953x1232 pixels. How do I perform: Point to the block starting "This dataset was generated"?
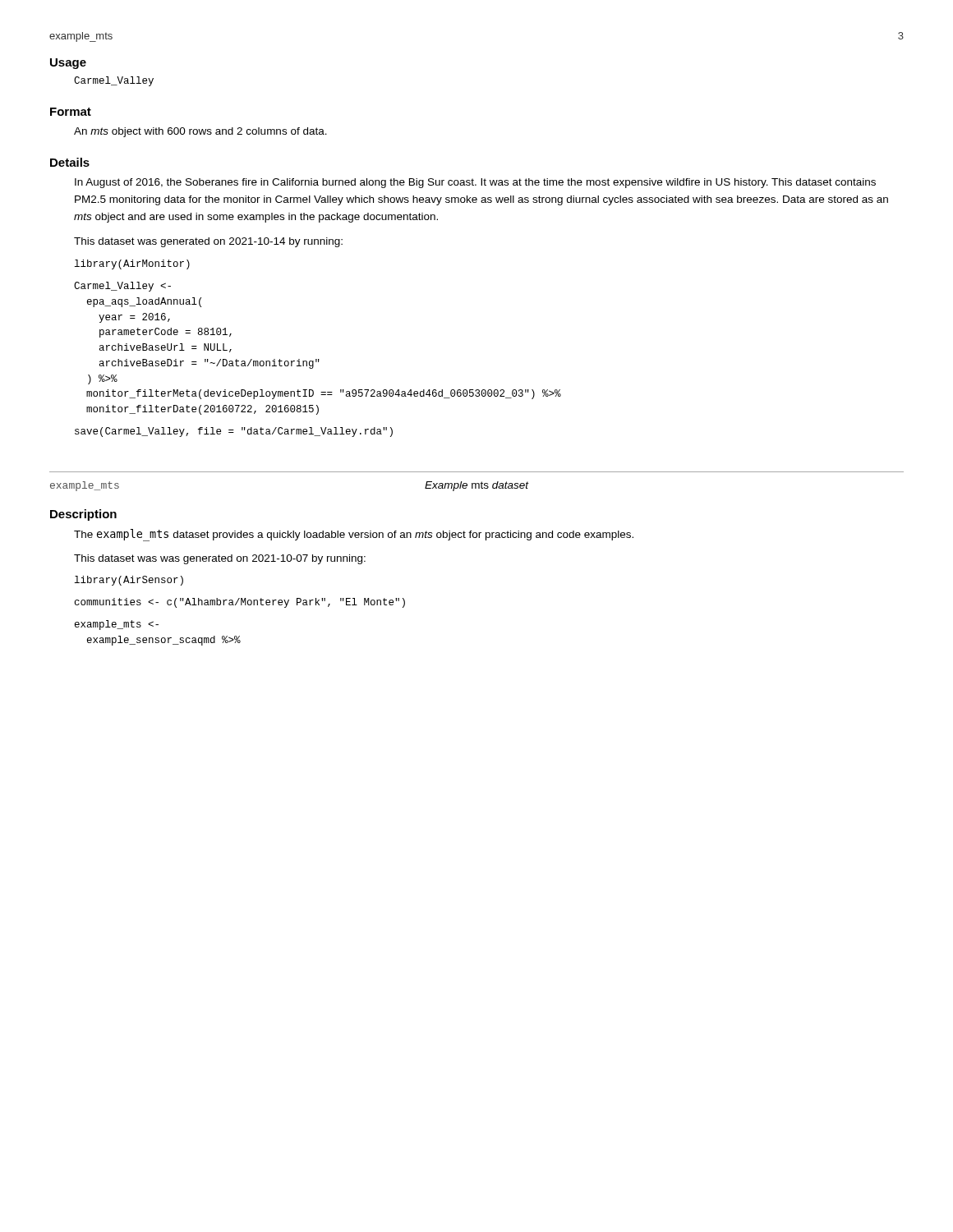point(209,241)
